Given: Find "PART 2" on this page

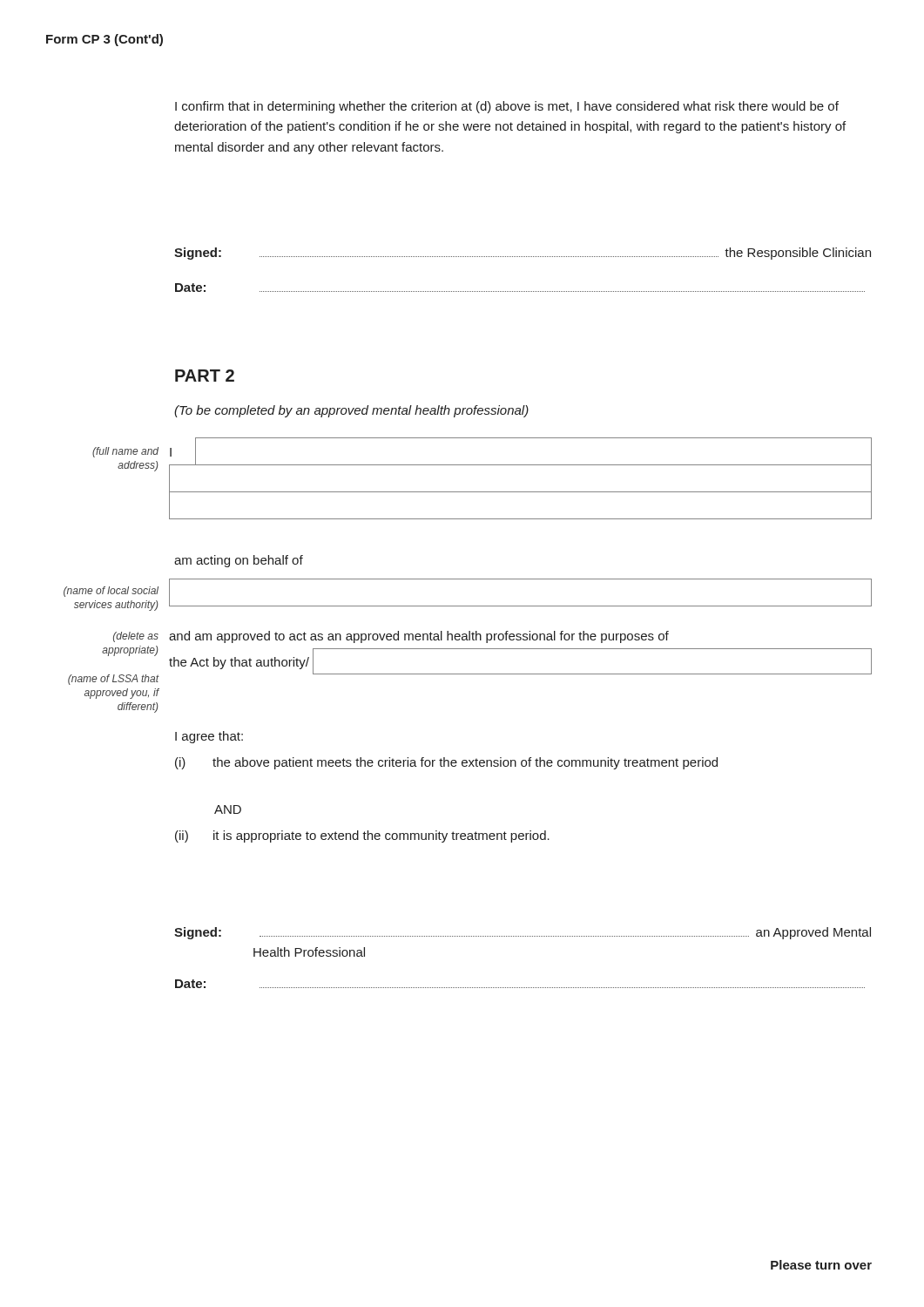Looking at the screenshot, I should coord(204,376).
